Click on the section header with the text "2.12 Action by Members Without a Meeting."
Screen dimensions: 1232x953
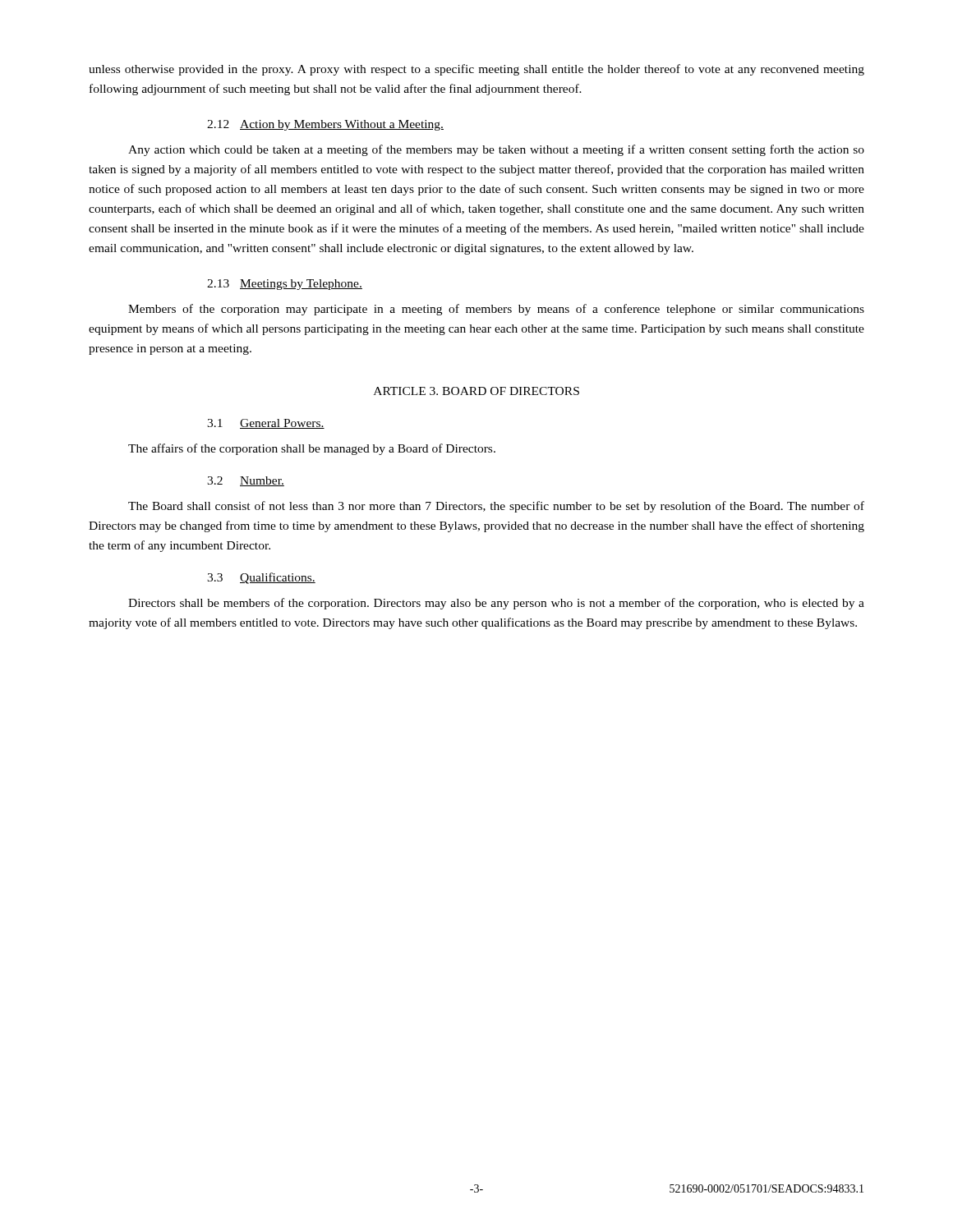point(325,124)
